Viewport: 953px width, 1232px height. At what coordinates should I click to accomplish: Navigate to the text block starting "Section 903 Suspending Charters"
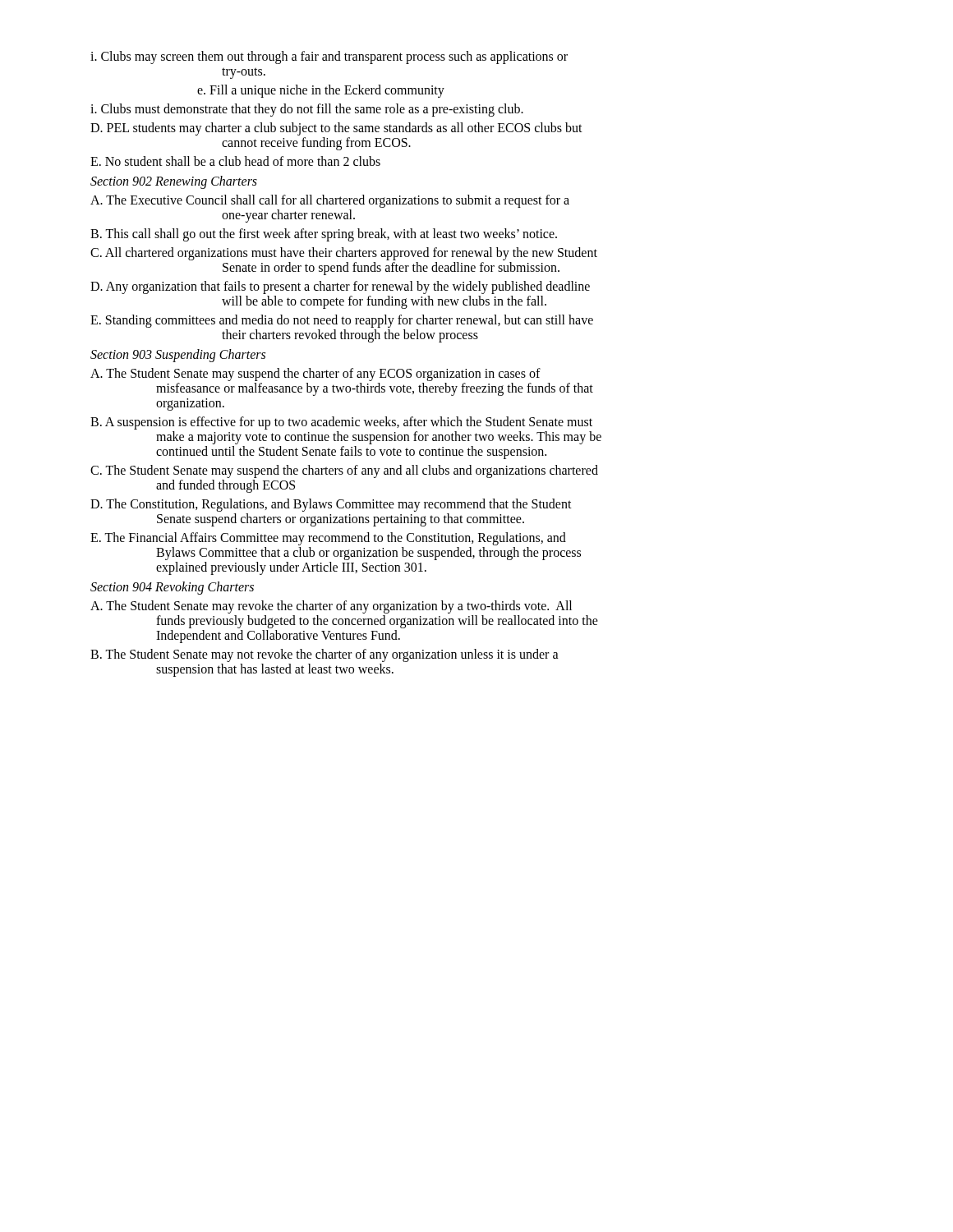pyautogui.click(x=178, y=354)
